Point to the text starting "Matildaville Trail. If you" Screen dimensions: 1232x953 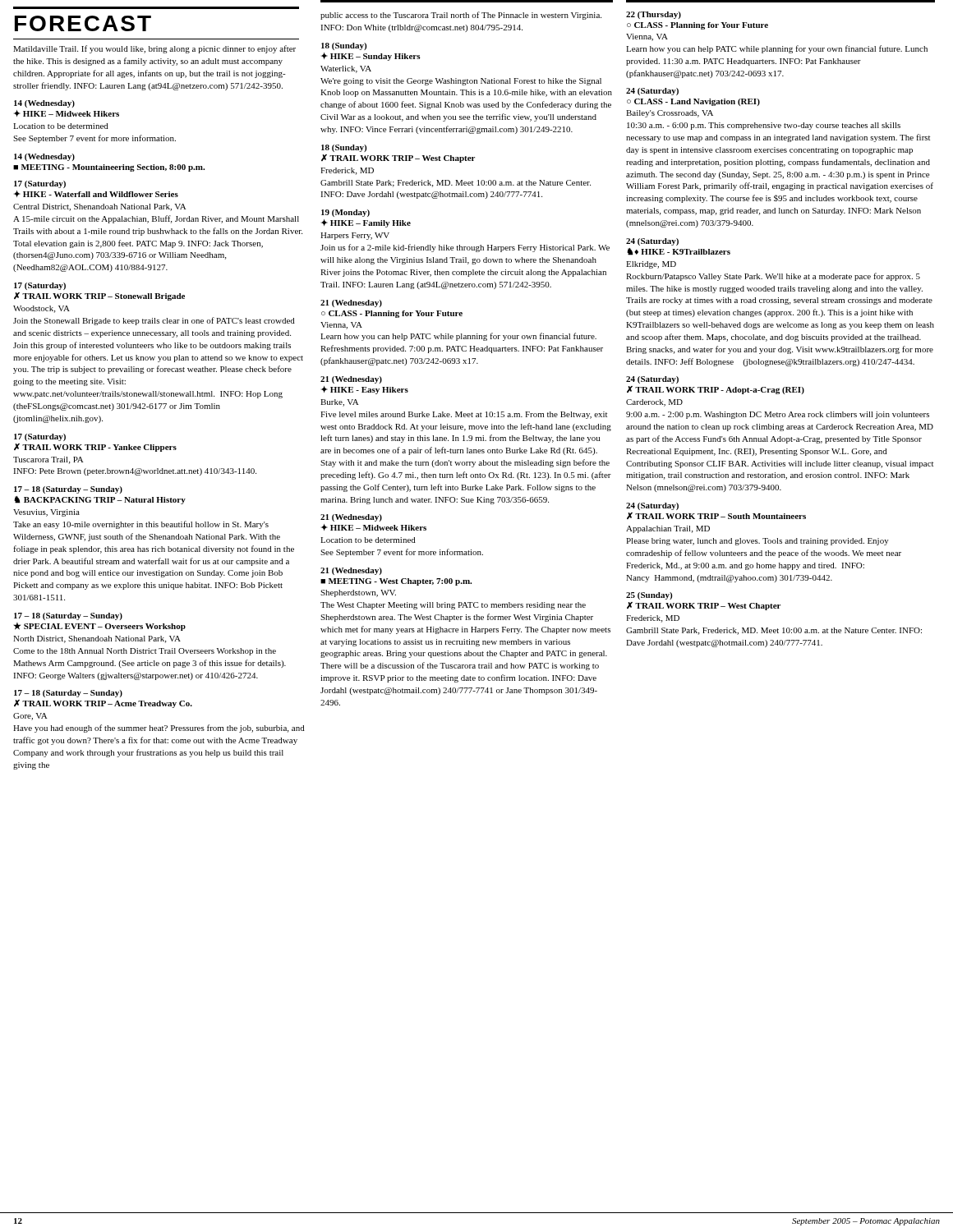[159, 67]
